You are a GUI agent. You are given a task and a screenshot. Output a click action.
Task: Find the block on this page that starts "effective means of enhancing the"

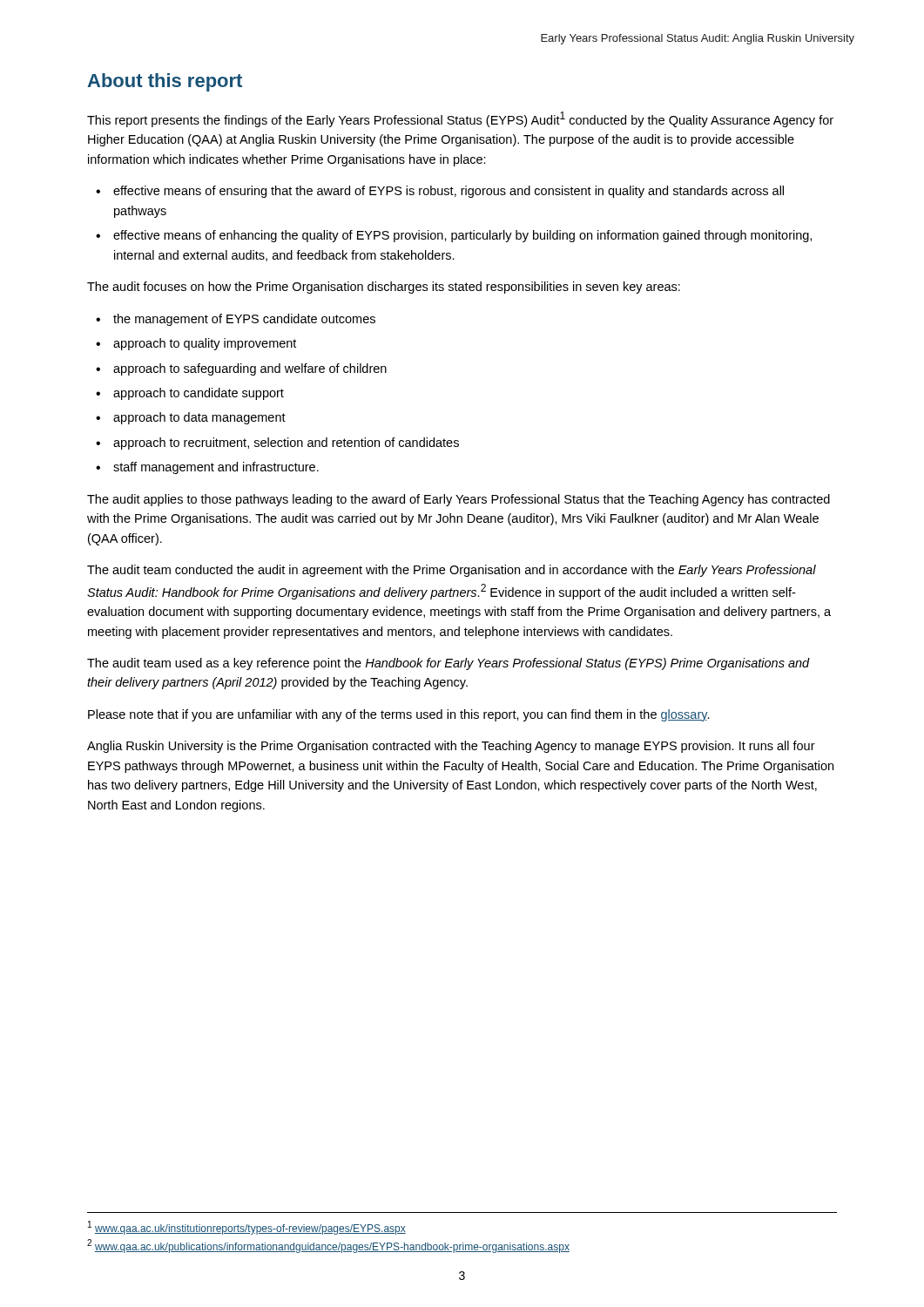[463, 245]
